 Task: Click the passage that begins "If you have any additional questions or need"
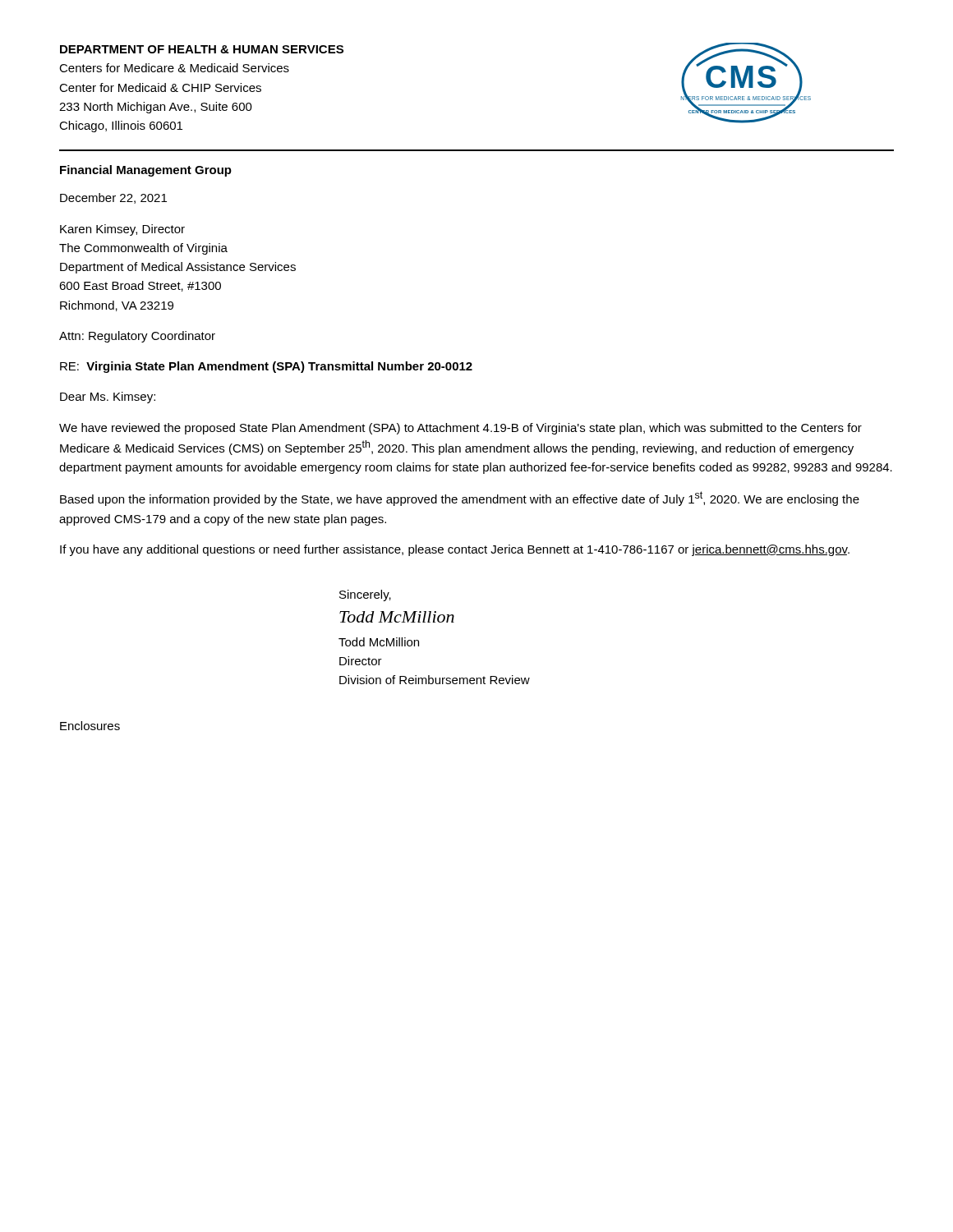click(x=455, y=549)
